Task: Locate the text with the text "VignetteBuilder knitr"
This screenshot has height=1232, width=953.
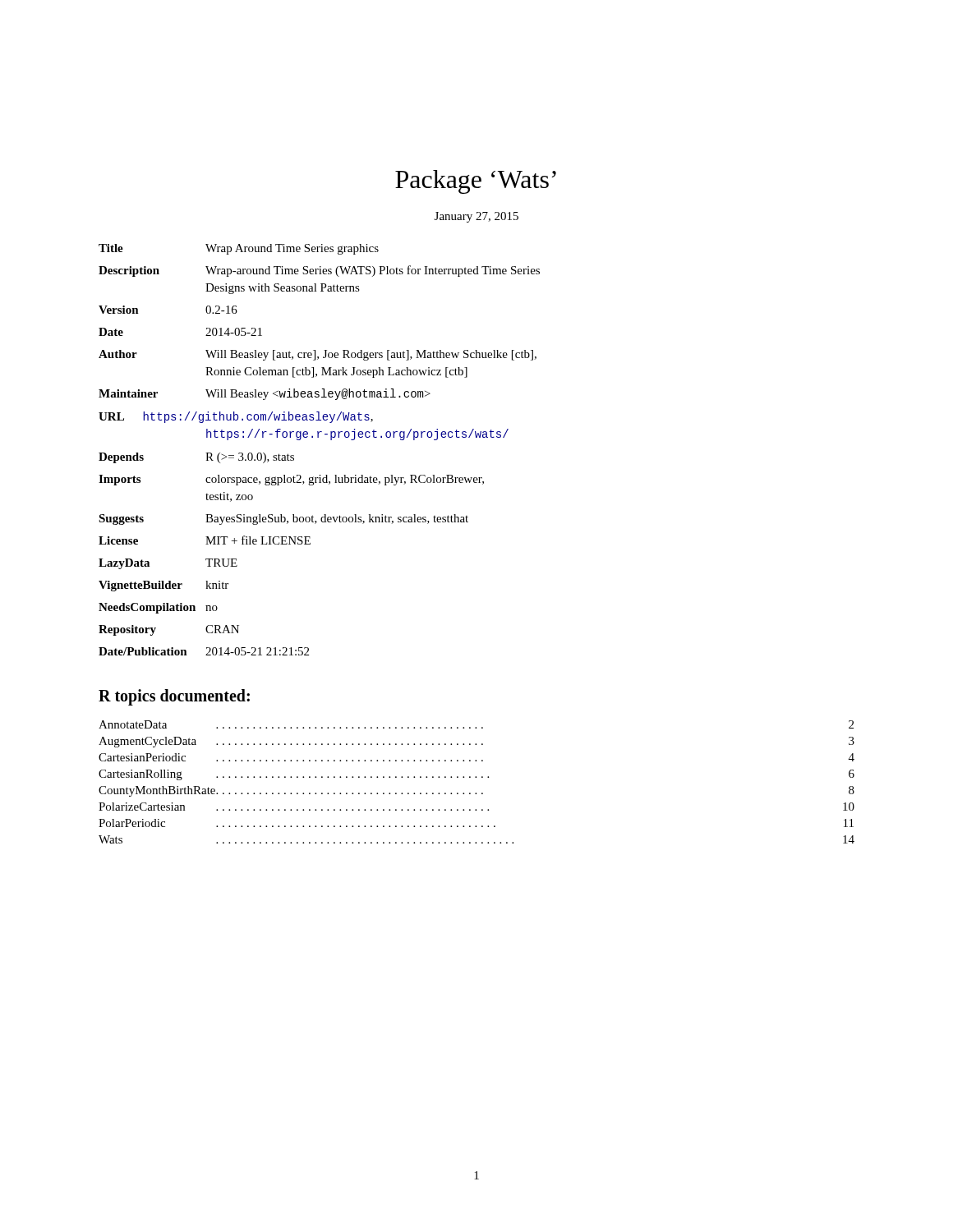Action: [163, 586]
